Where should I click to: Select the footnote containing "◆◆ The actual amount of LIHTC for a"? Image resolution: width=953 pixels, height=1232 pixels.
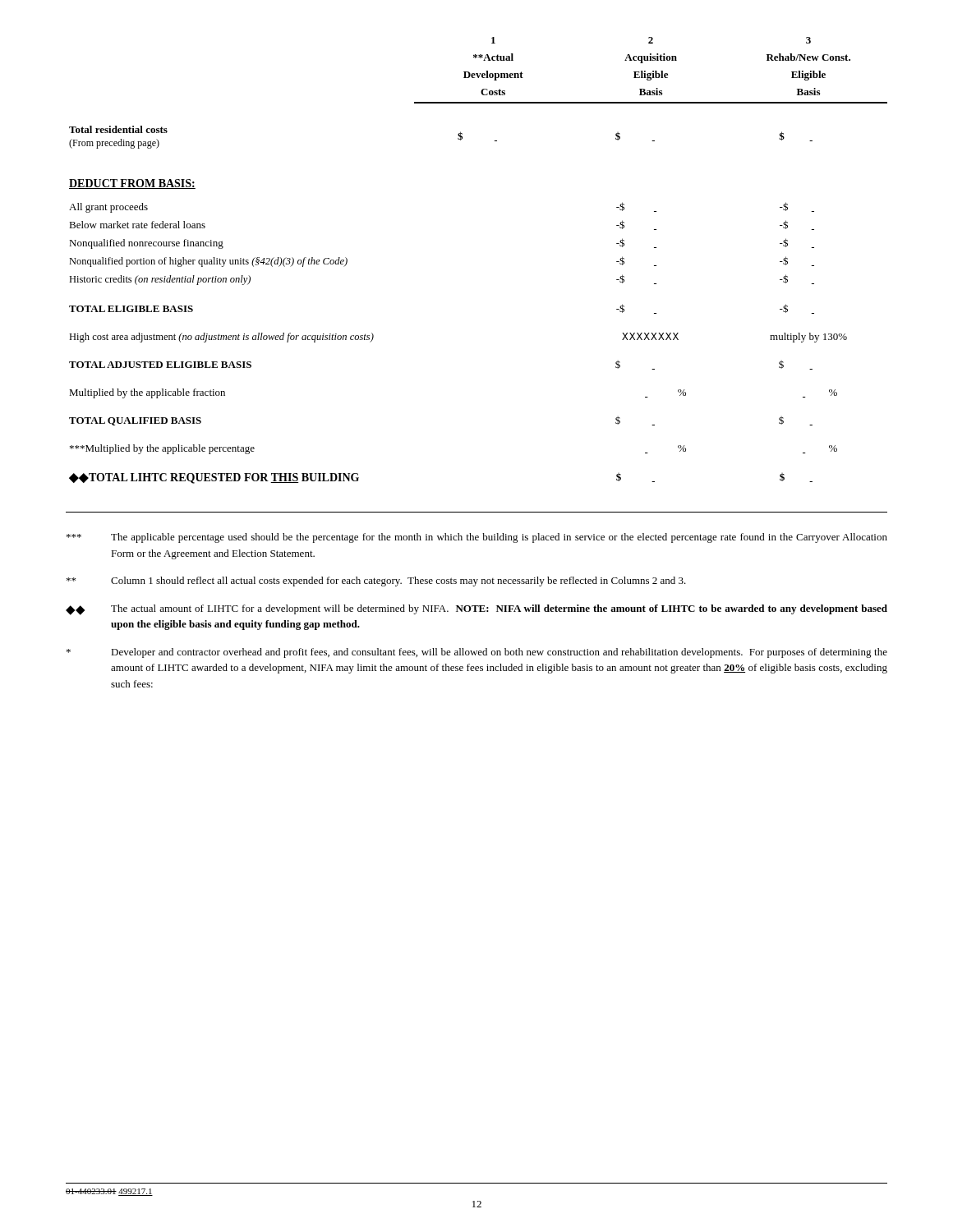[x=476, y=616]
